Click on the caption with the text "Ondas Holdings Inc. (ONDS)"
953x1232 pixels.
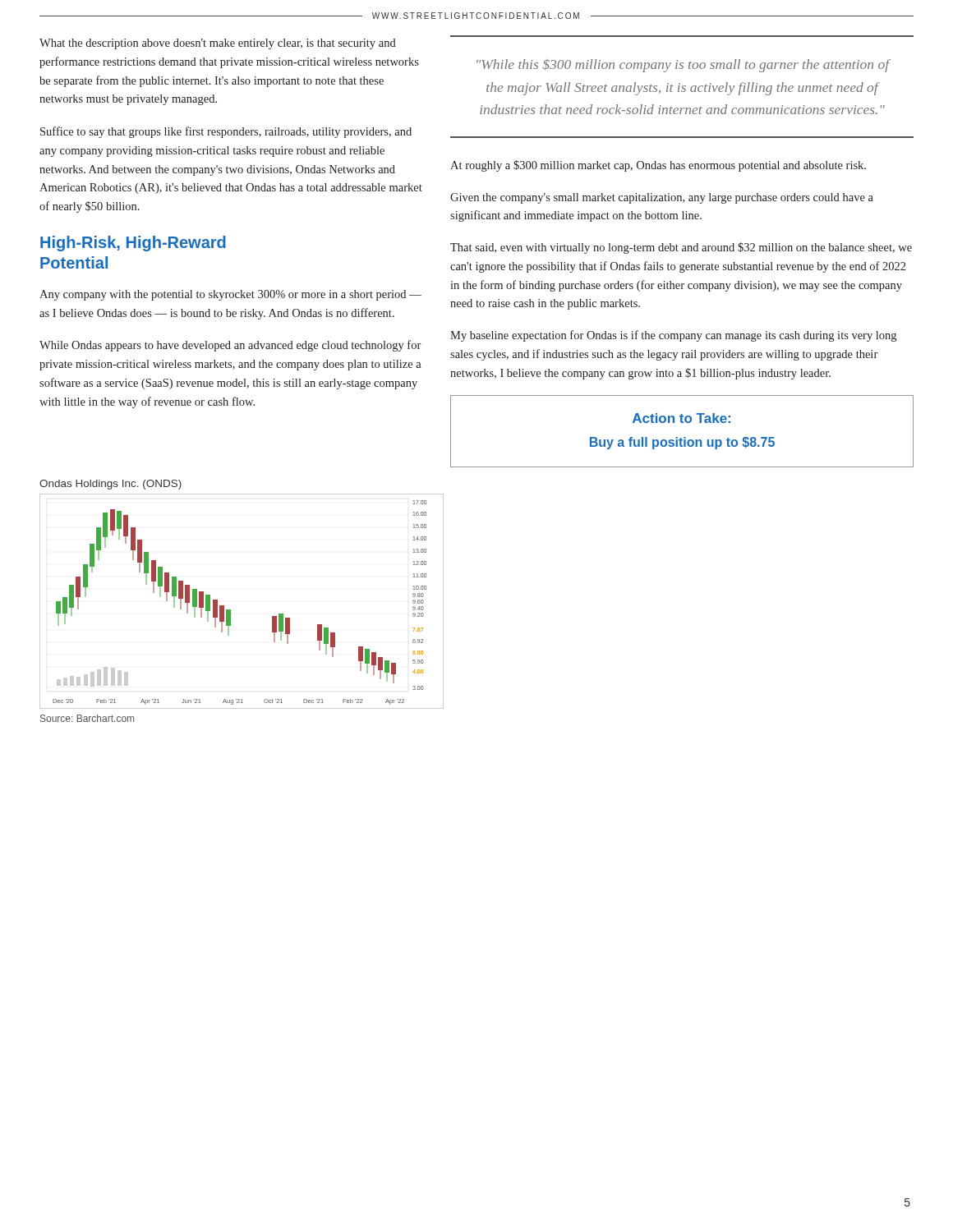tap(111, 484)
